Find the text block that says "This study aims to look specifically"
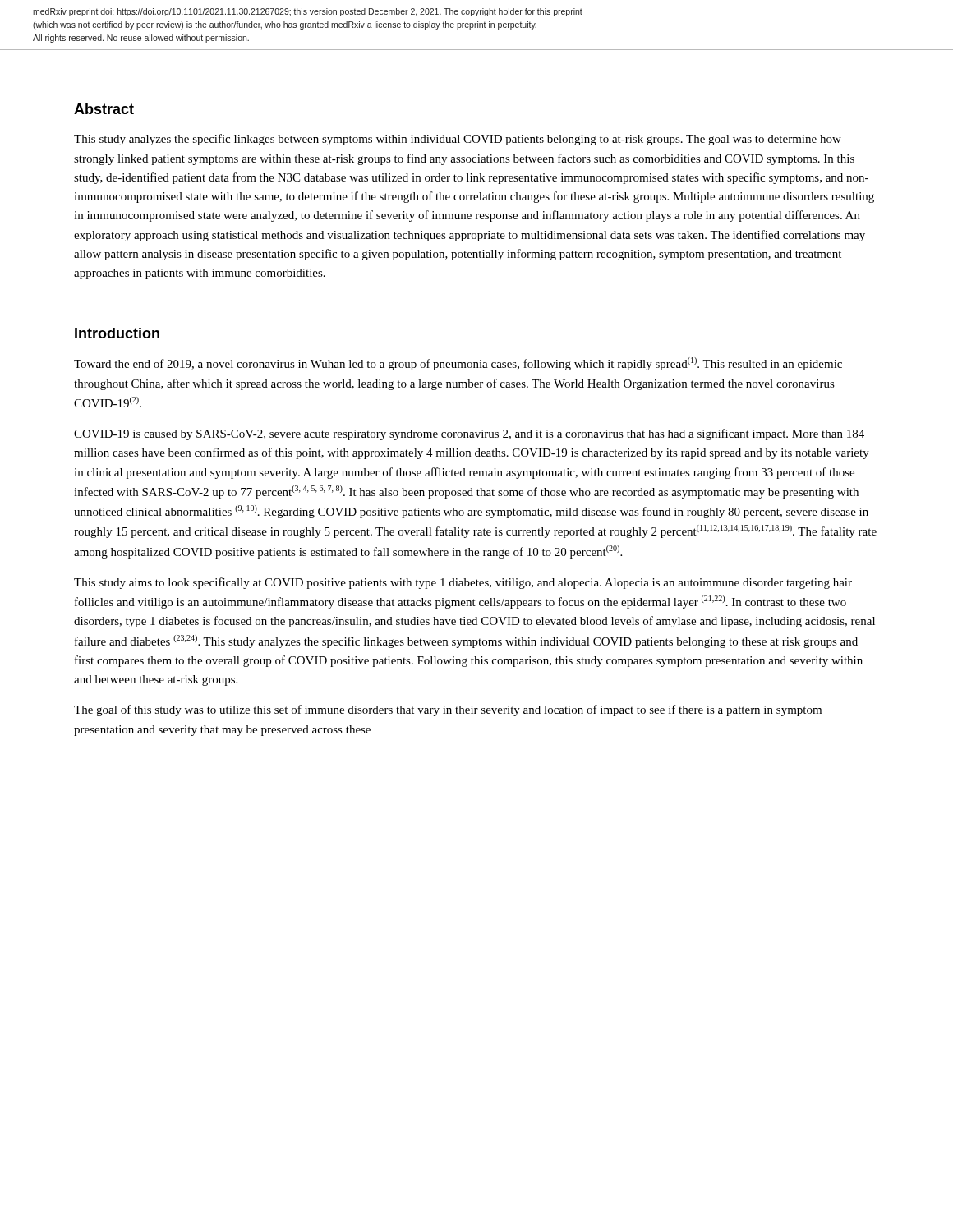This screenshot has height=1232, width=953. (x=476, y=631)
